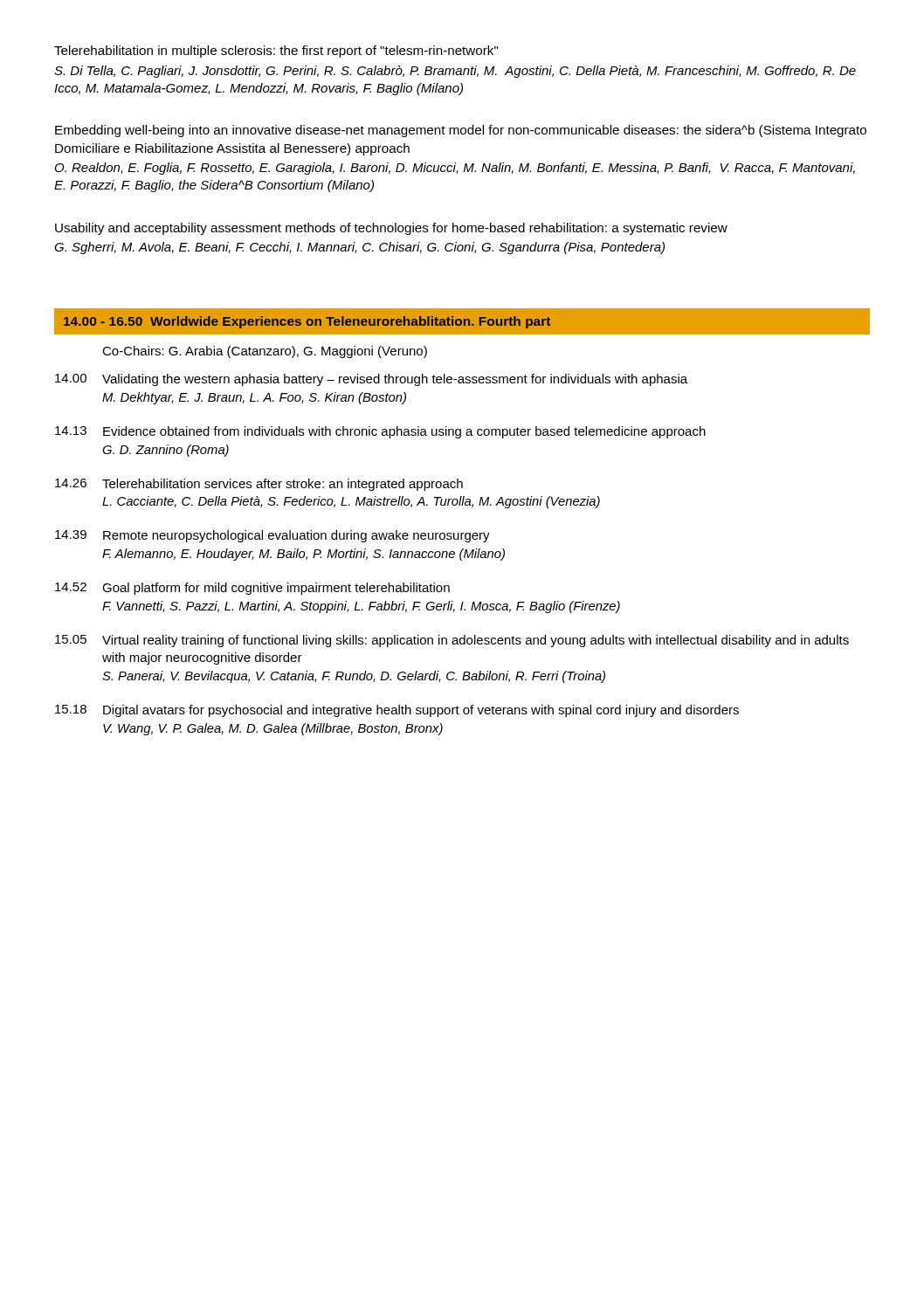Select the list item that reads "14.00 Validating the western aphasia battery"
924x1310 pixels.
(462, 389)
